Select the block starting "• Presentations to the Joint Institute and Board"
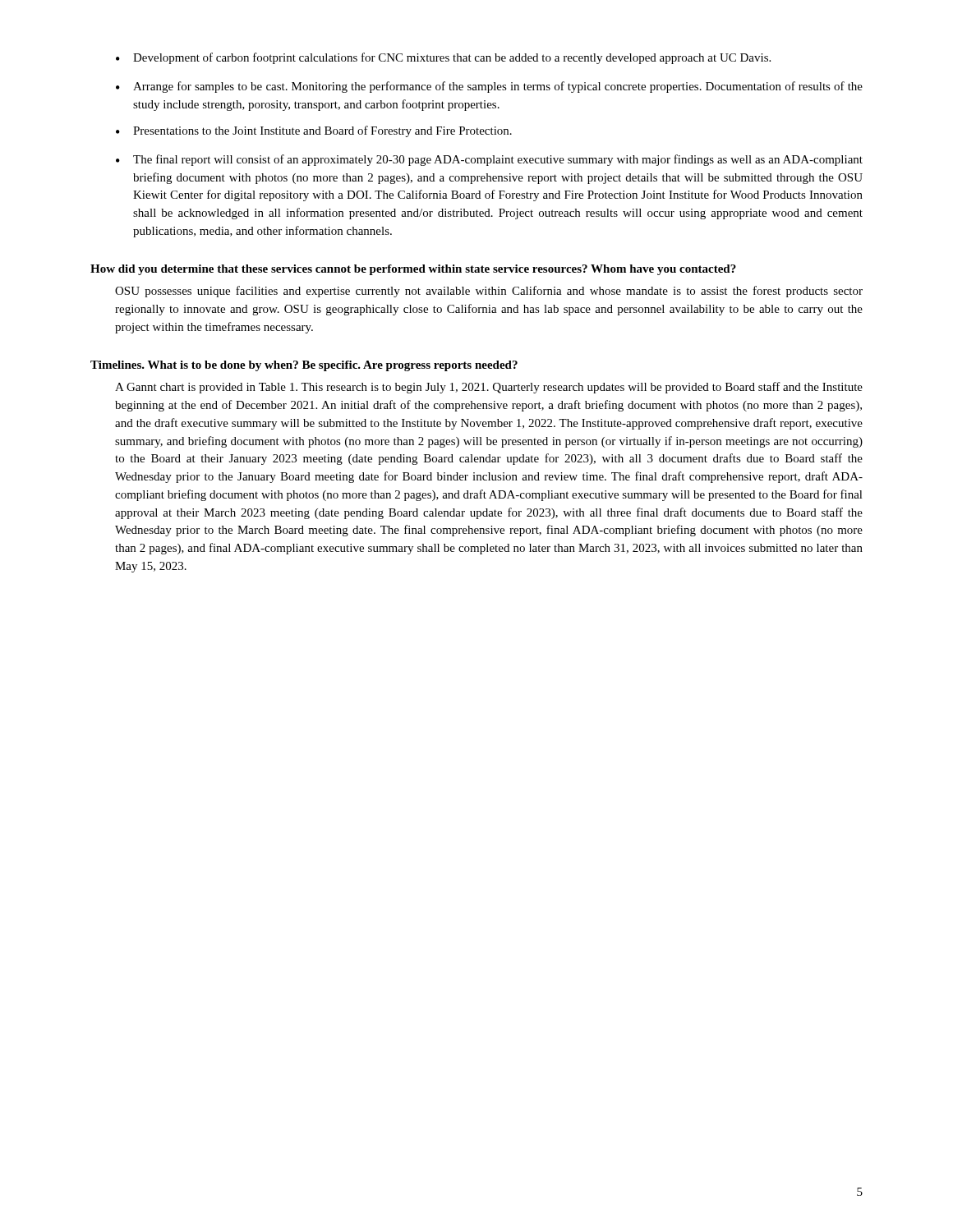Image resolution: width=953 pixels, height=1232 pixels. click(x=314, y=132)
